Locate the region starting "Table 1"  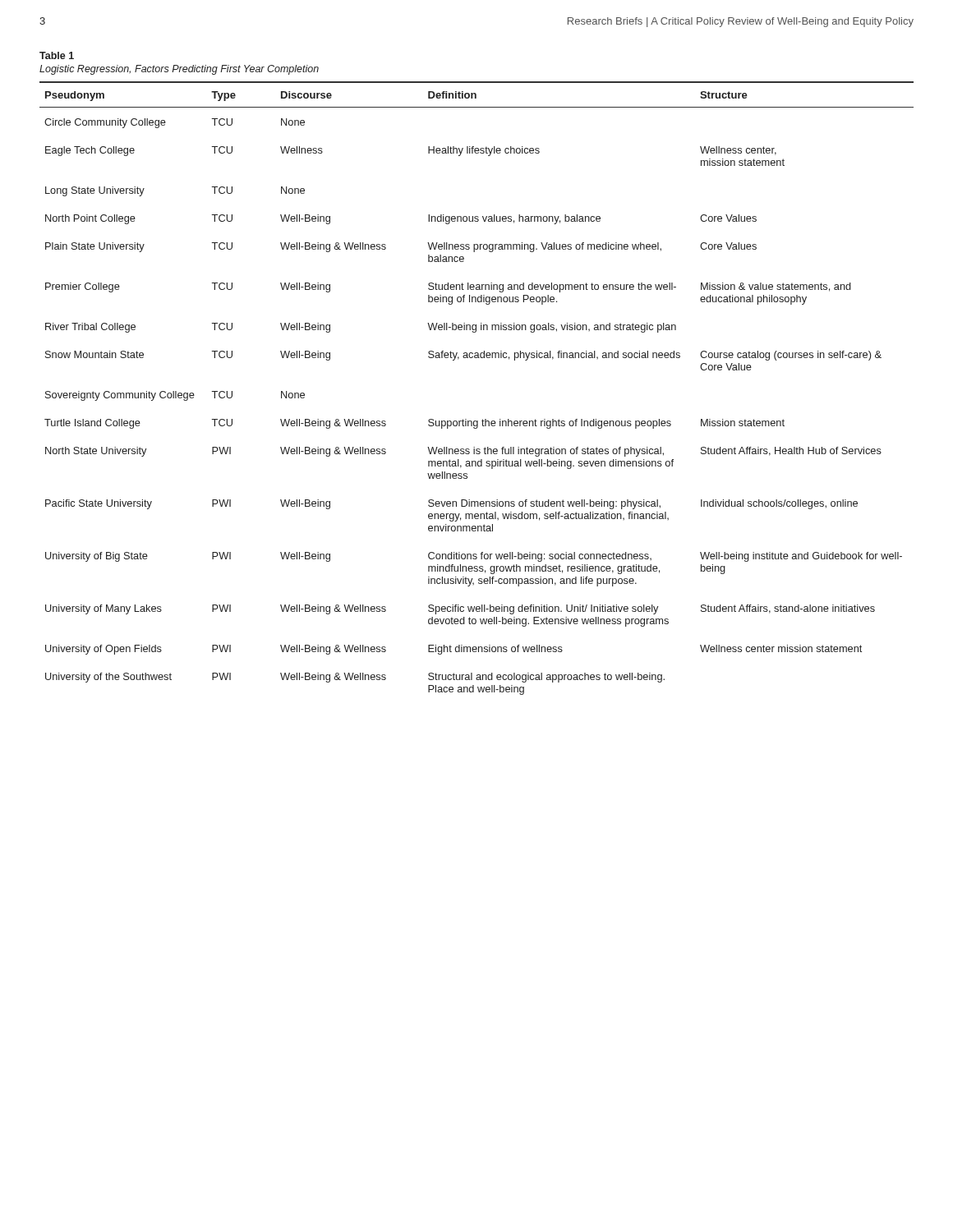(x=57, y=56)
